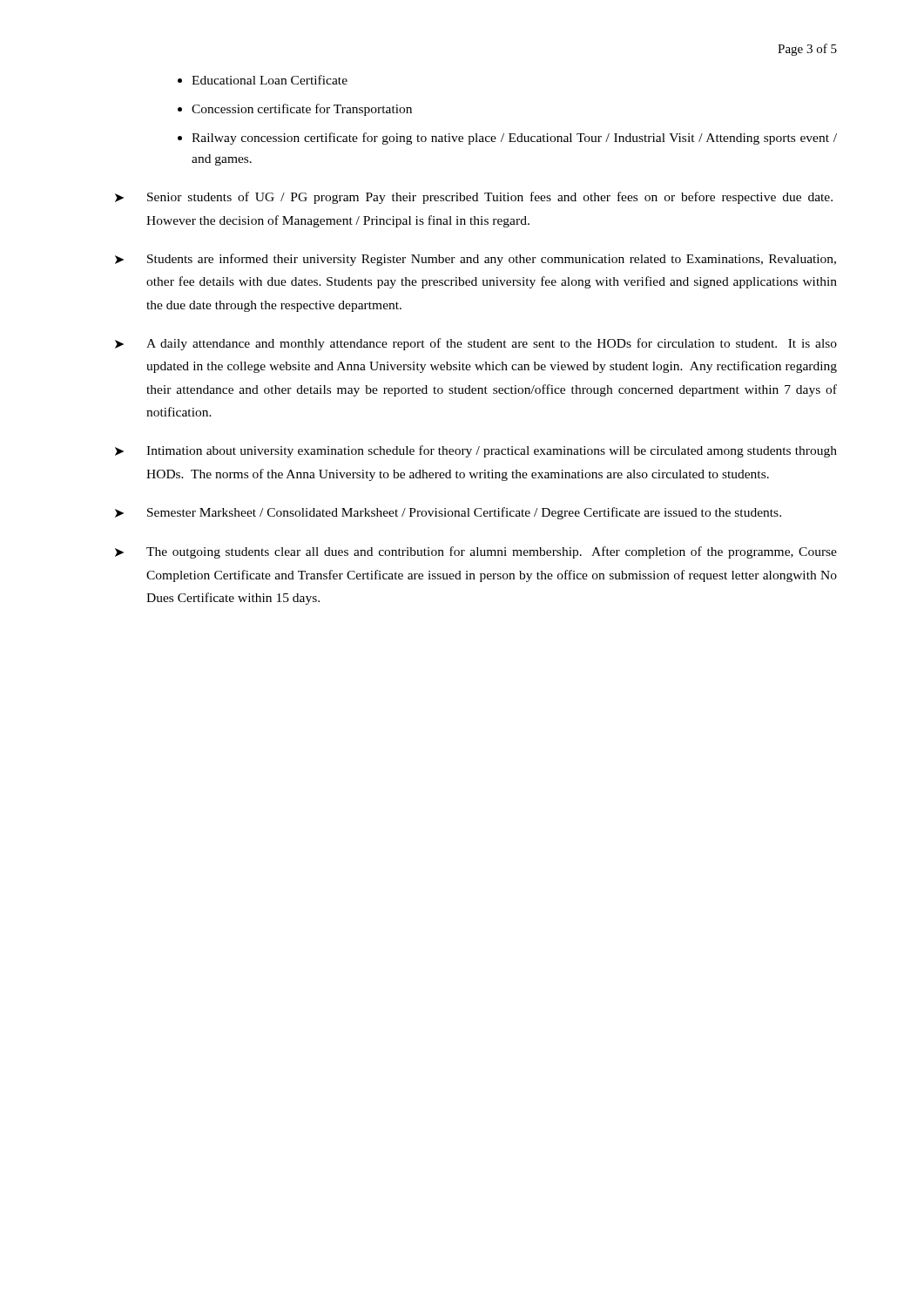Find the text block starting "Railway concession certificate for going to"
This screenshot has width=924, height=1307.
coord(514,148)
